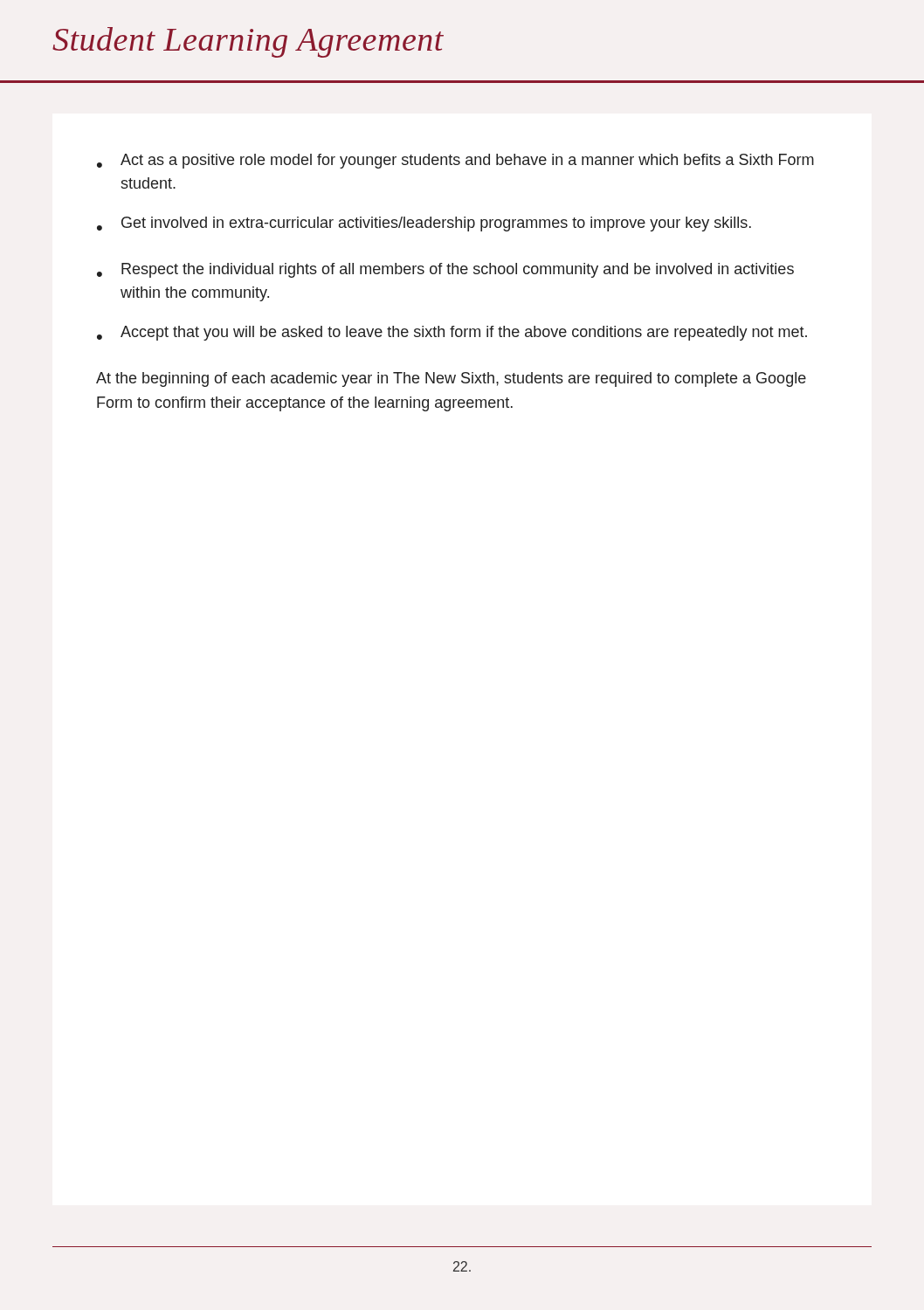Locate the block of text that opens with "• Accept that"

tap(462, 336)
